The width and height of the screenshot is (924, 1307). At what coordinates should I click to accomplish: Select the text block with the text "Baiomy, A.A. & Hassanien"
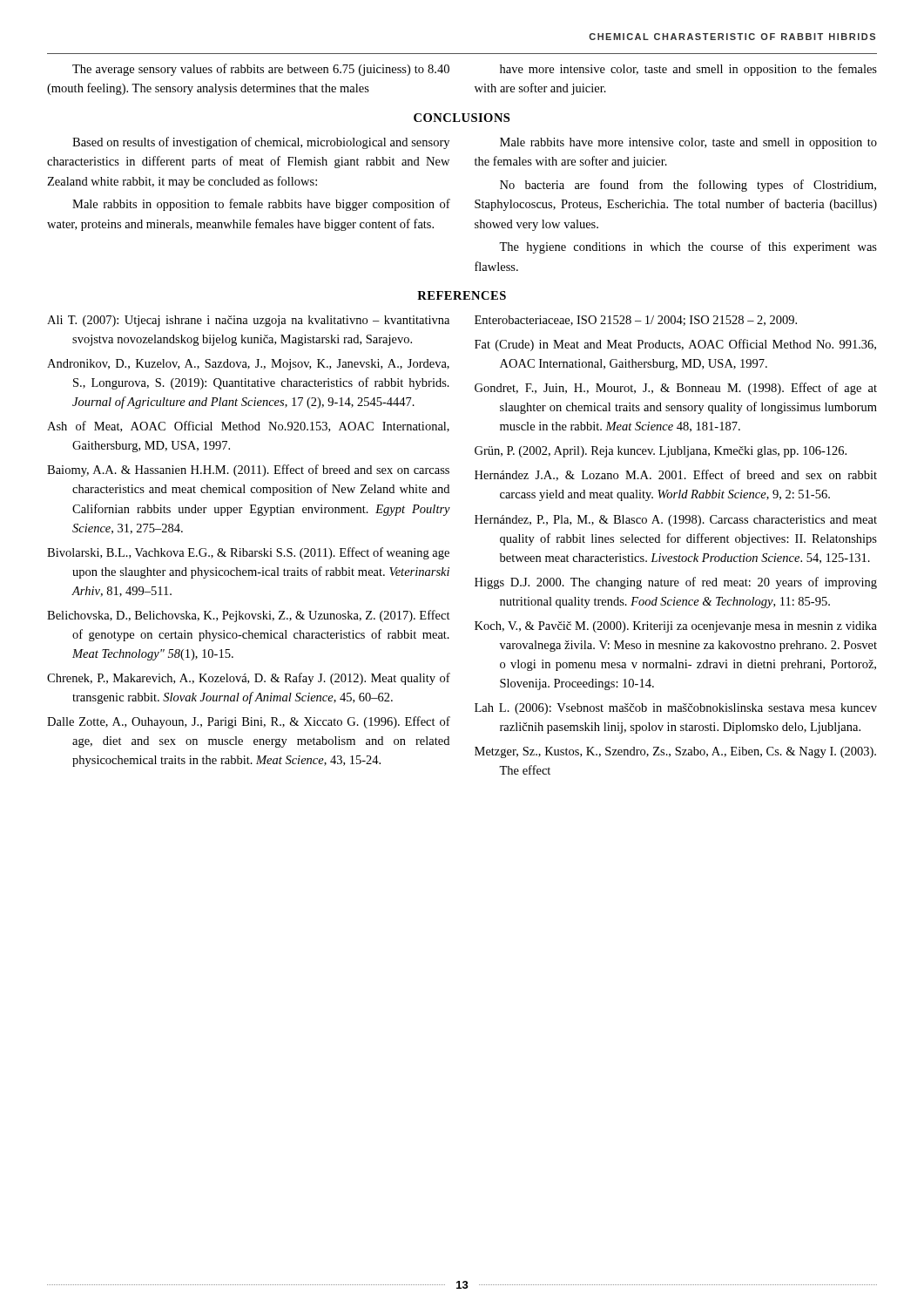(x=248, y=499)
